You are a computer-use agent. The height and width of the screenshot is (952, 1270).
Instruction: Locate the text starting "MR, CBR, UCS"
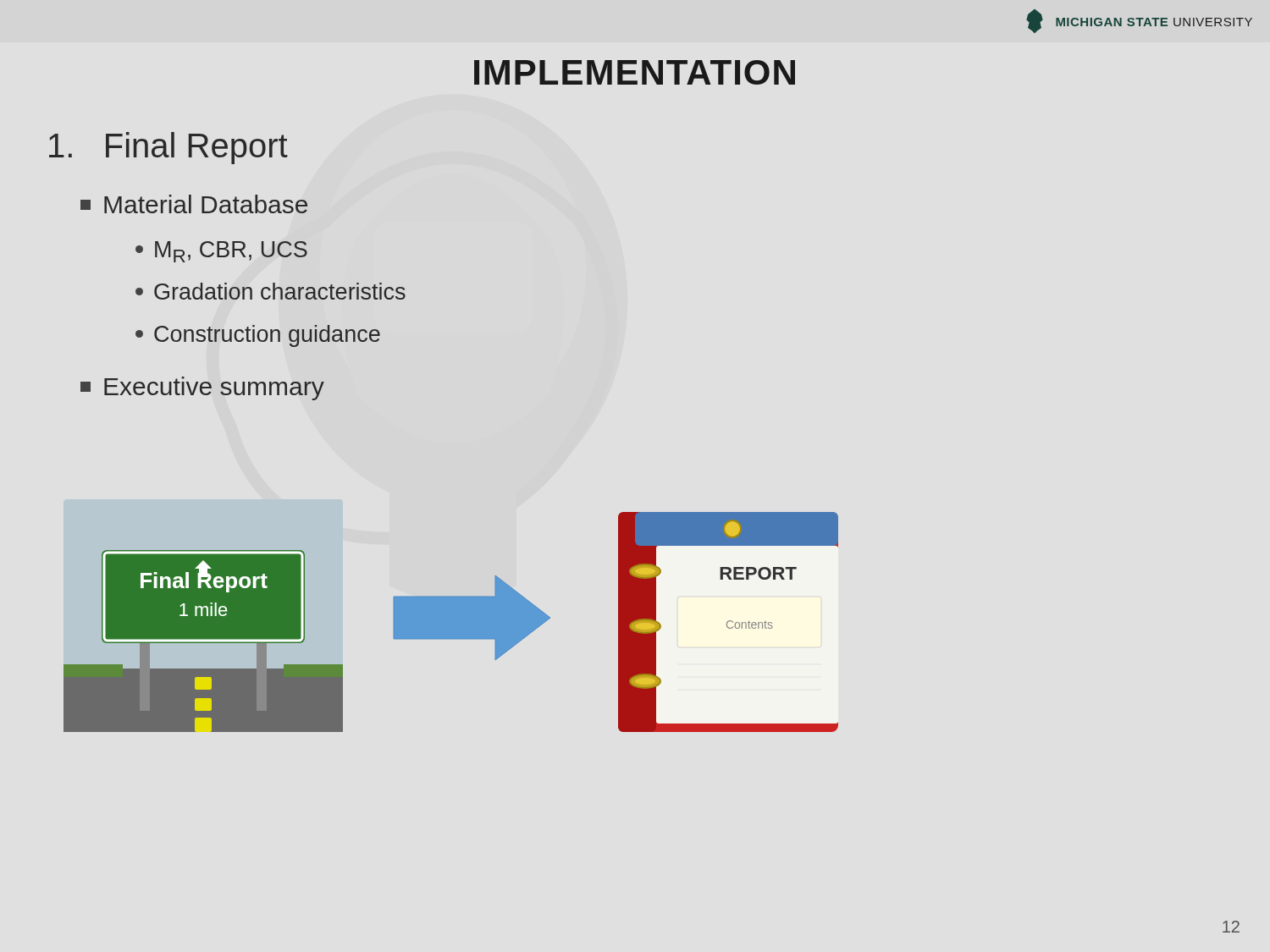coord(222,252)
